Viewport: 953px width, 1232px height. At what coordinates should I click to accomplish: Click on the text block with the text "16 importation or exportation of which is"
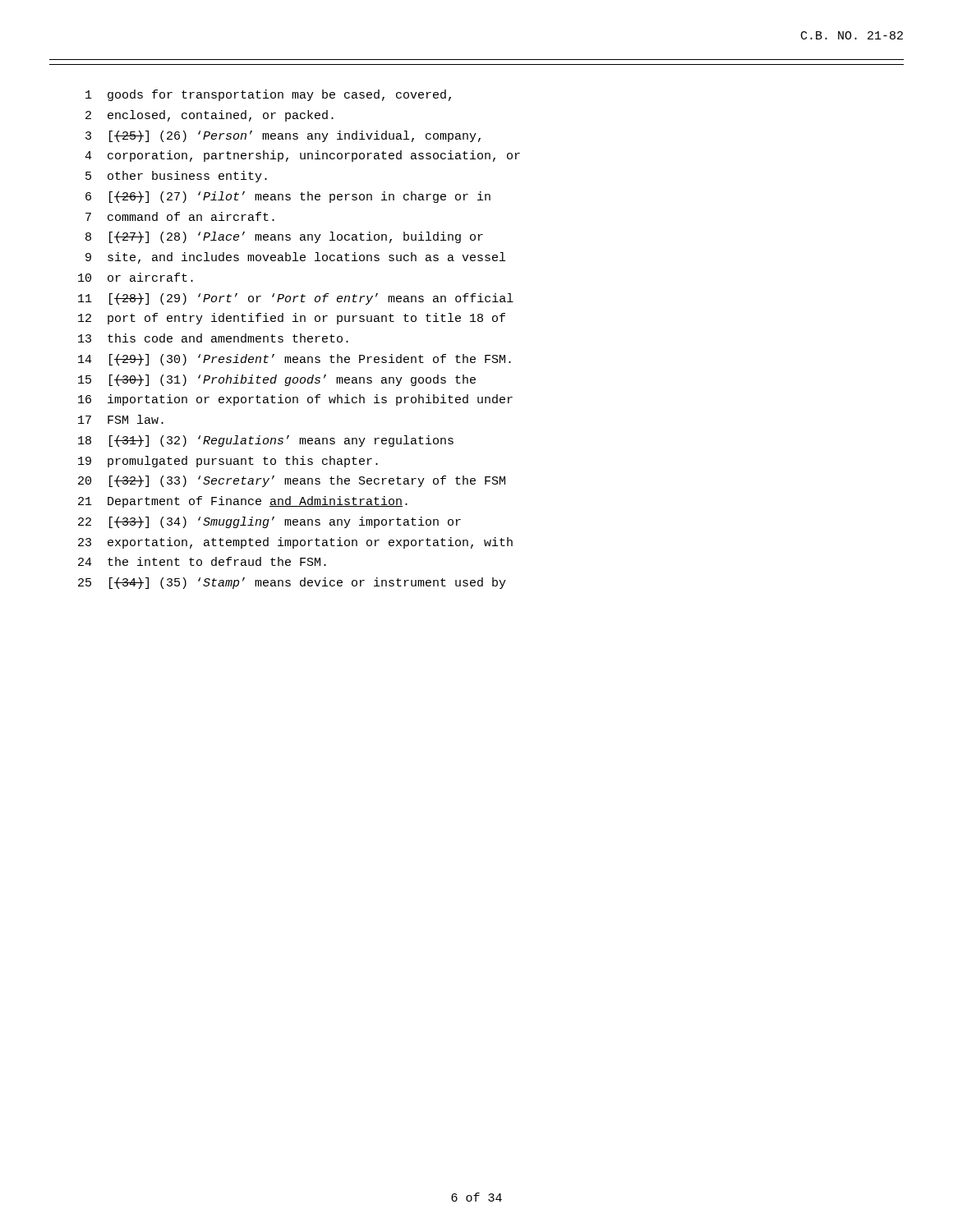pyautogui.click(x=476, y=401)
